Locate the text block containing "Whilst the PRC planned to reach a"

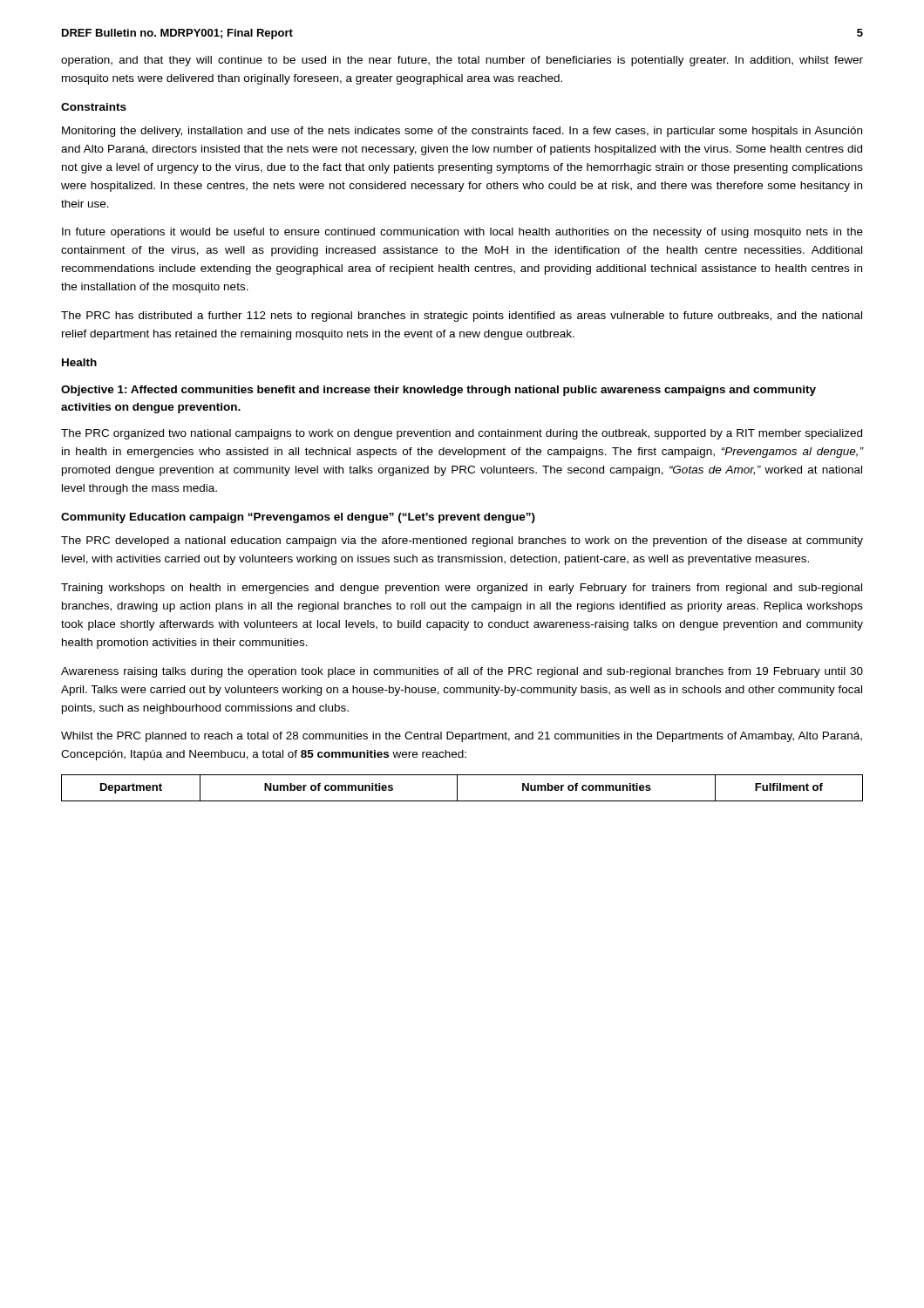pos(462,746)
